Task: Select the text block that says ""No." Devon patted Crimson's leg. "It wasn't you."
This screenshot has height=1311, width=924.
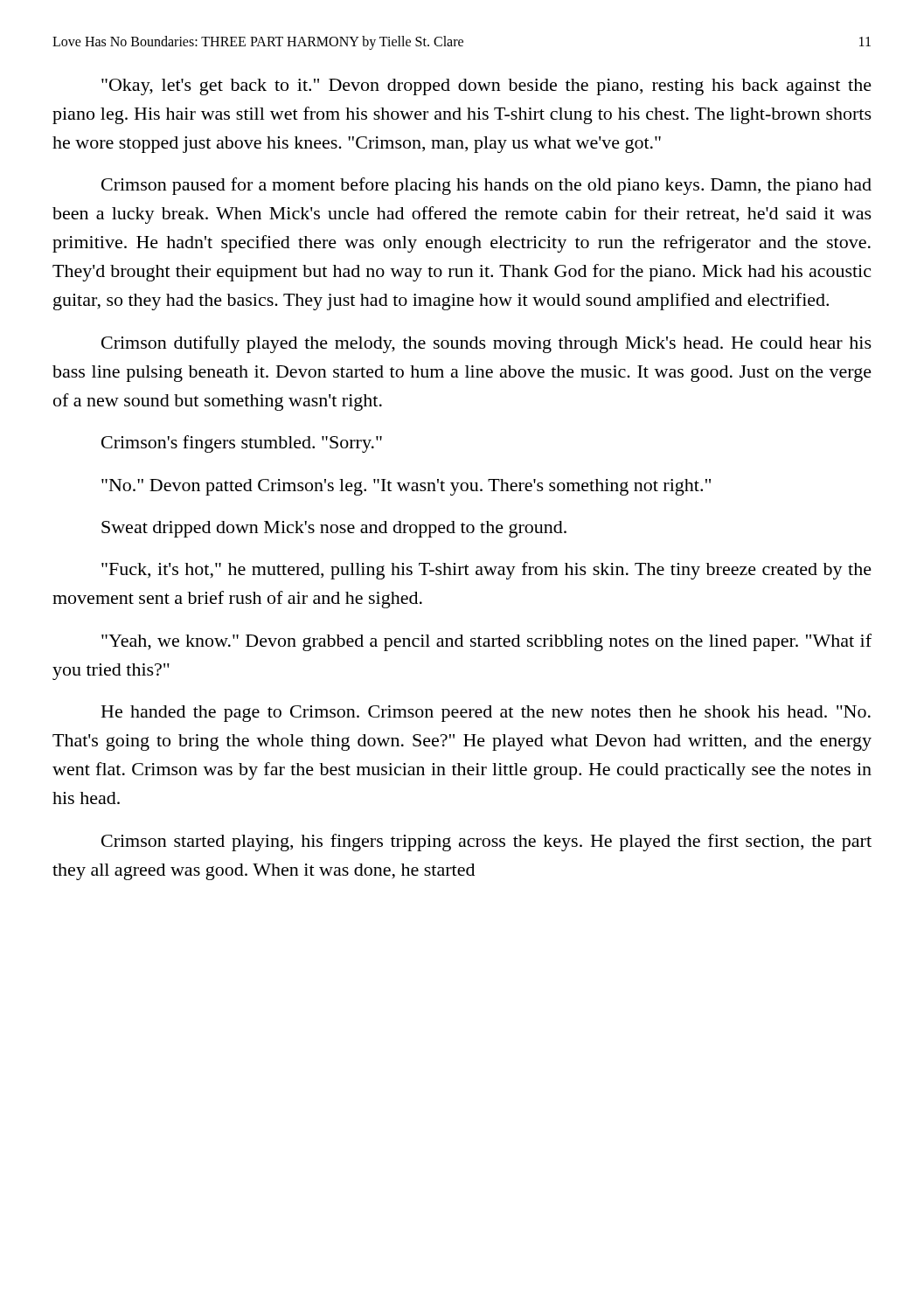Action: 462,484
